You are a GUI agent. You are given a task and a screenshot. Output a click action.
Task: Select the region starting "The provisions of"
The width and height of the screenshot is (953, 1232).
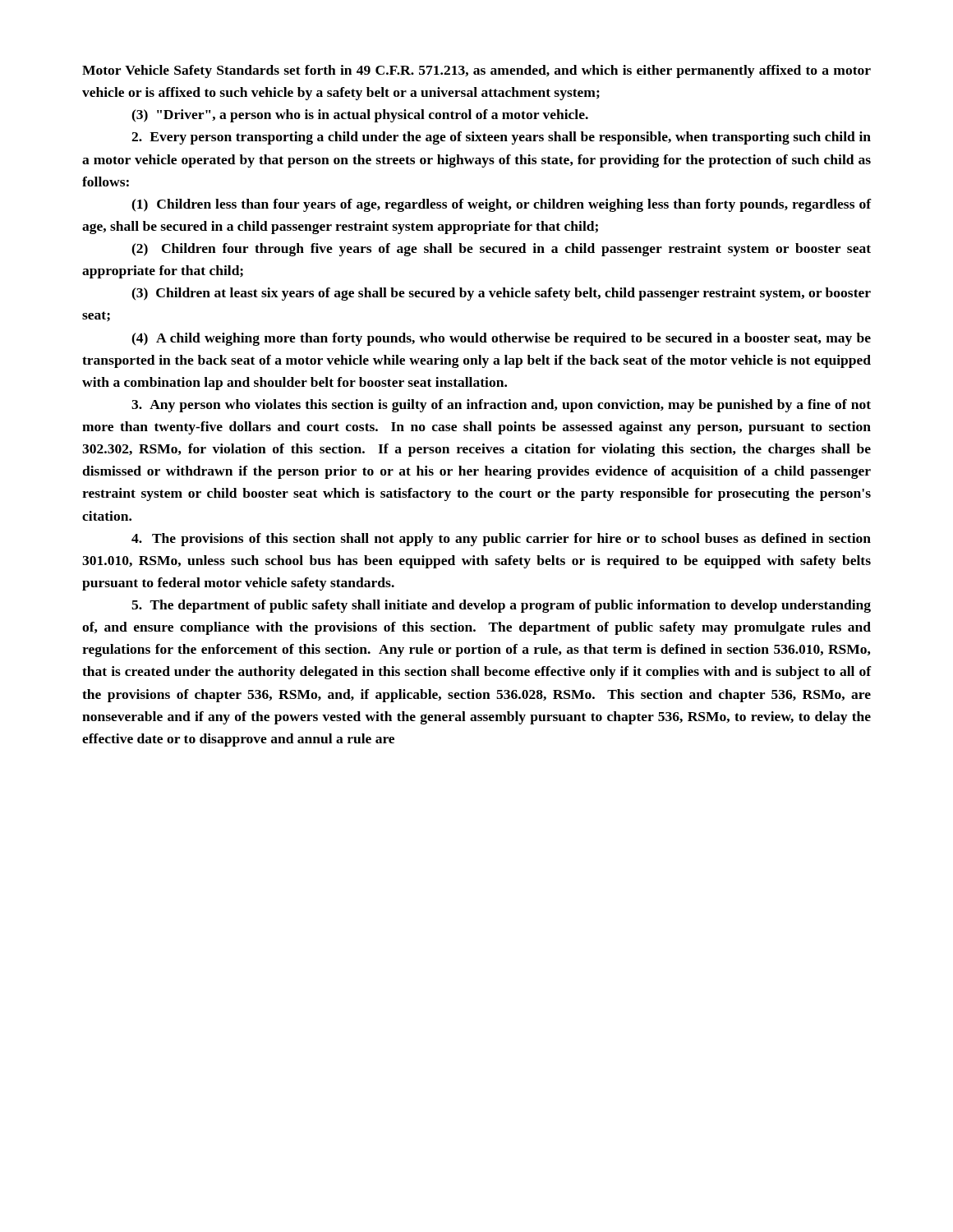click(476, 560)
